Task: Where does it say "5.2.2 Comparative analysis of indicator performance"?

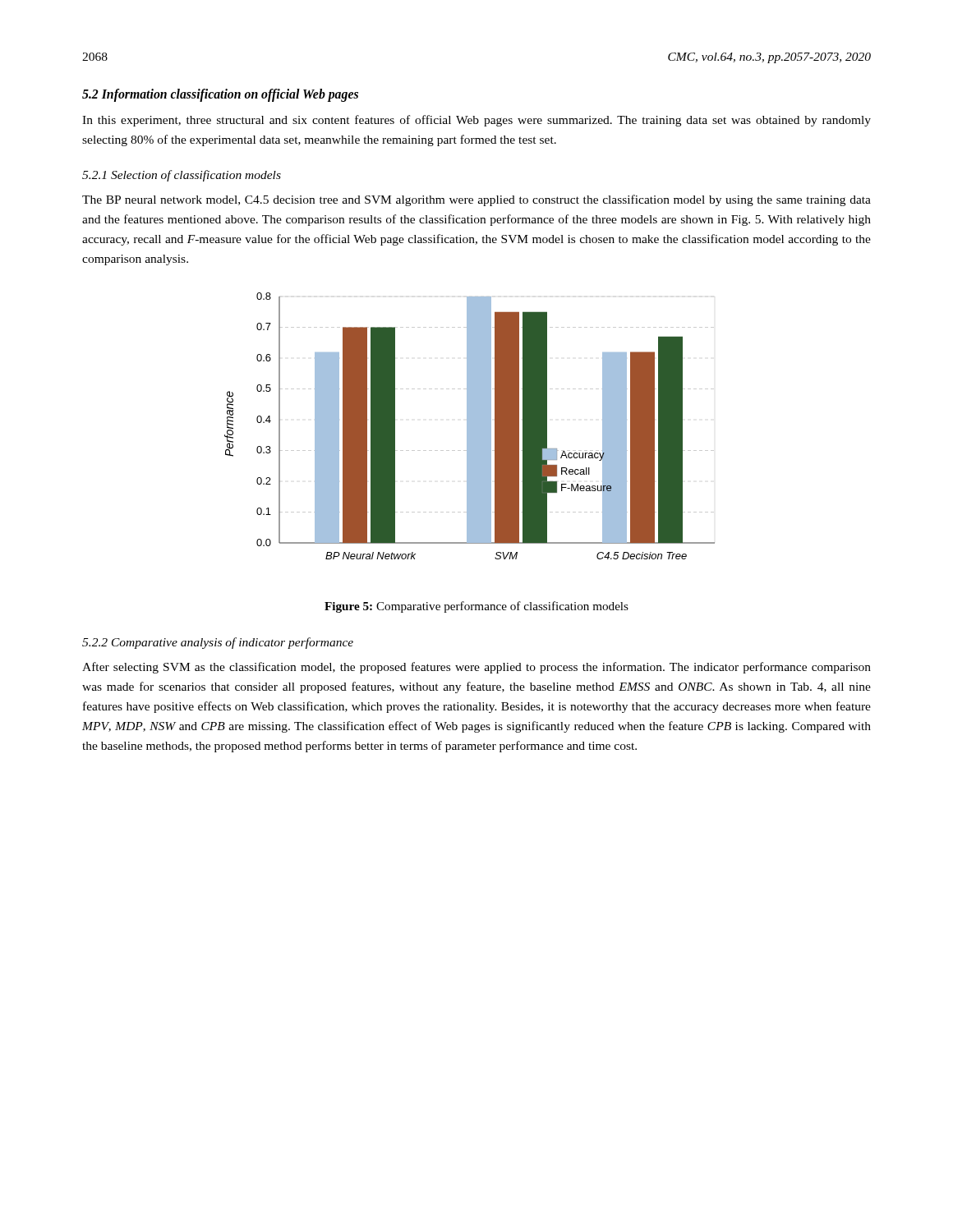Action: (218, 642)
